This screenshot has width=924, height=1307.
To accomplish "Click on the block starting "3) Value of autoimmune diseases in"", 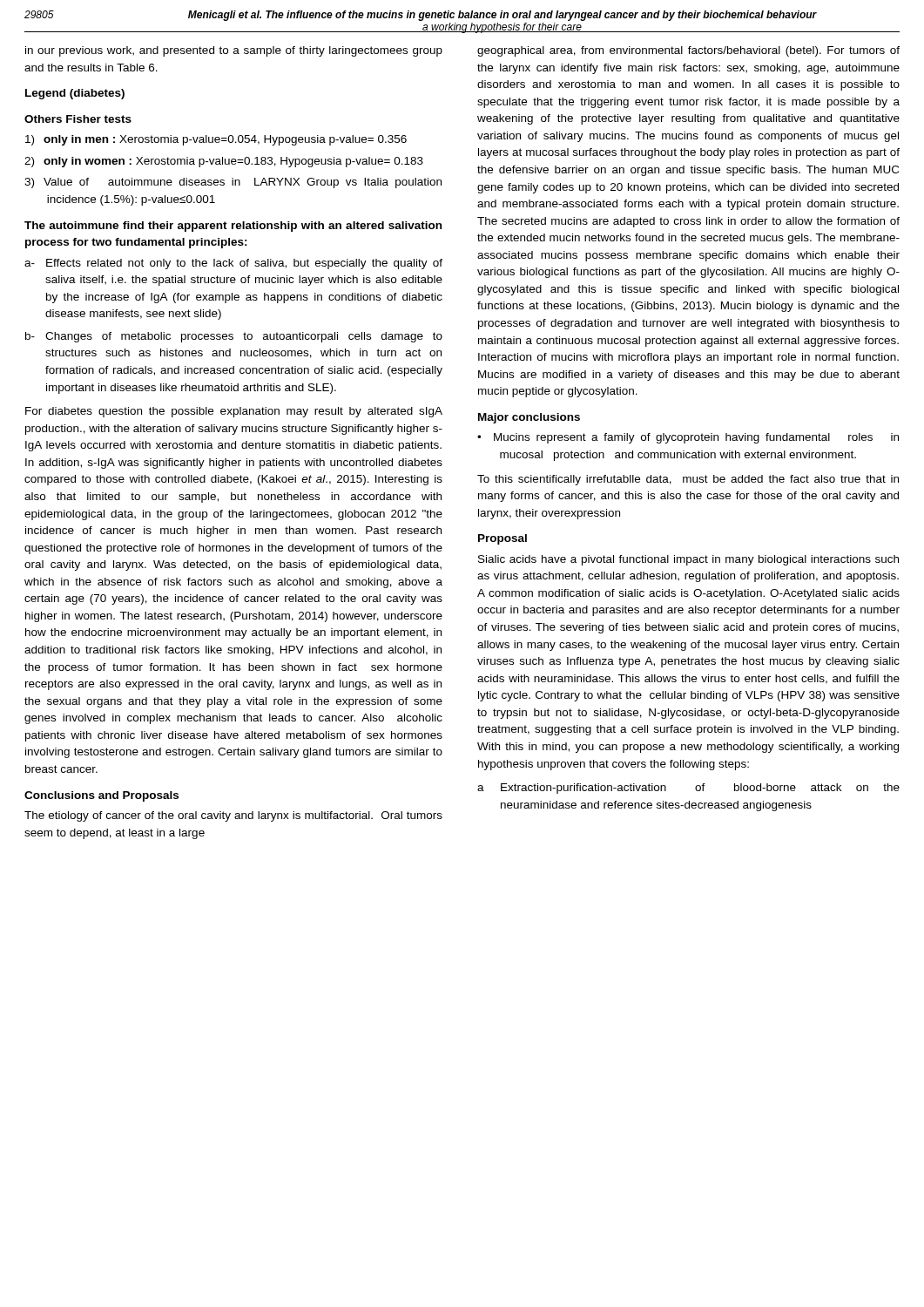I will (x=233, y=191).
